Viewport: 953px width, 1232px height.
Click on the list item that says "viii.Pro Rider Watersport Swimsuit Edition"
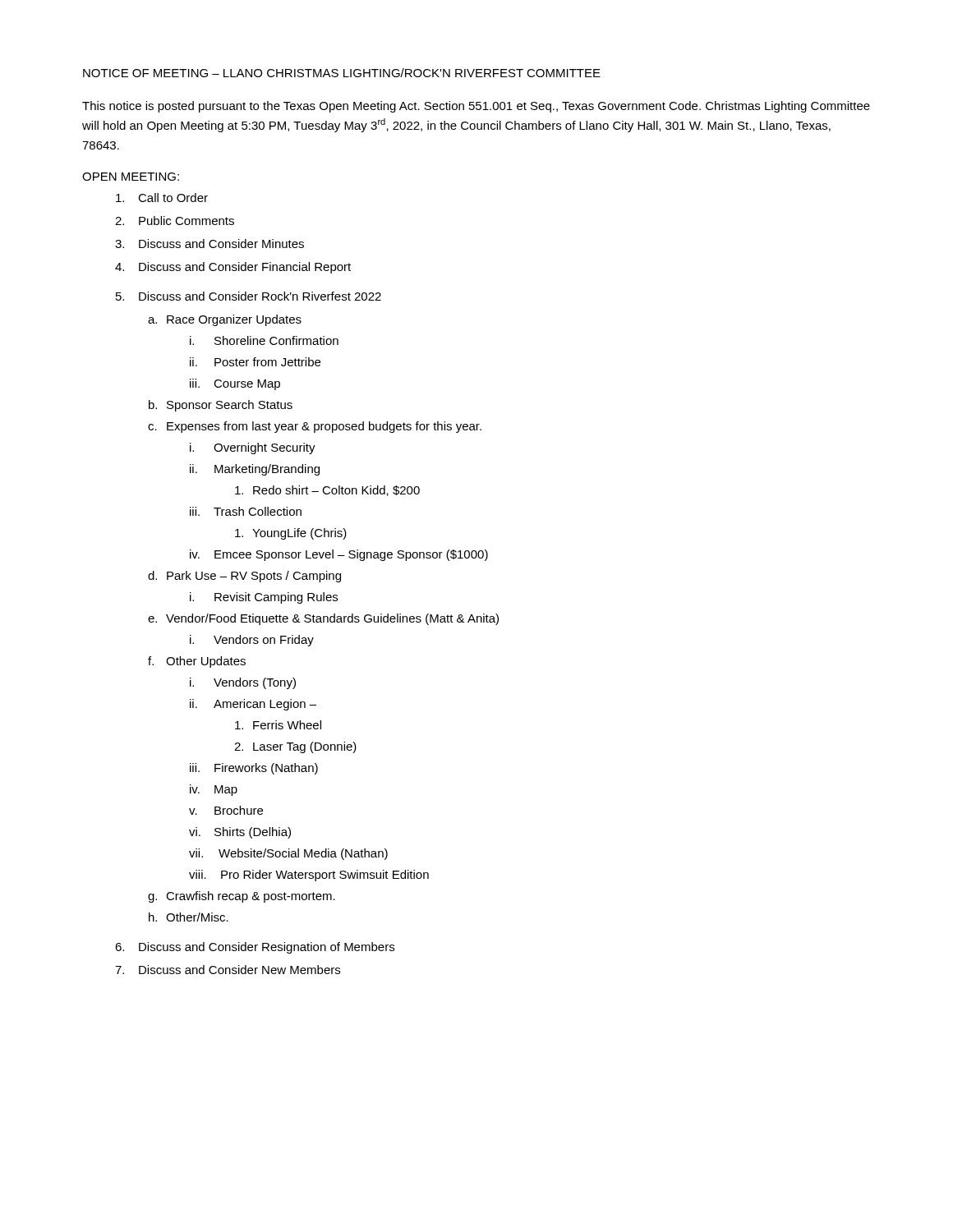pos(309,874)
